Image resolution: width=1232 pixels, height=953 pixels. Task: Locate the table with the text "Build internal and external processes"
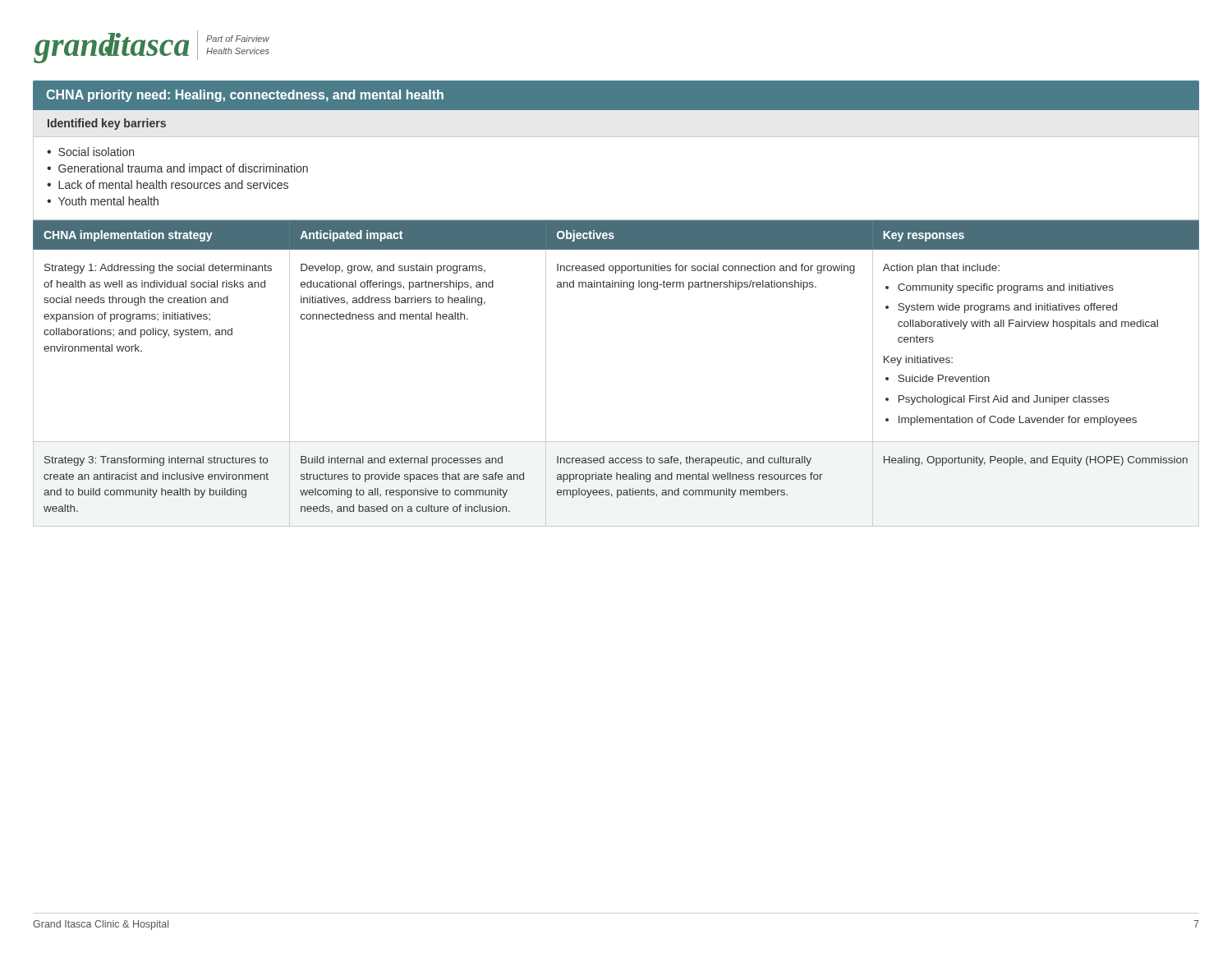(x=616, y=374)
